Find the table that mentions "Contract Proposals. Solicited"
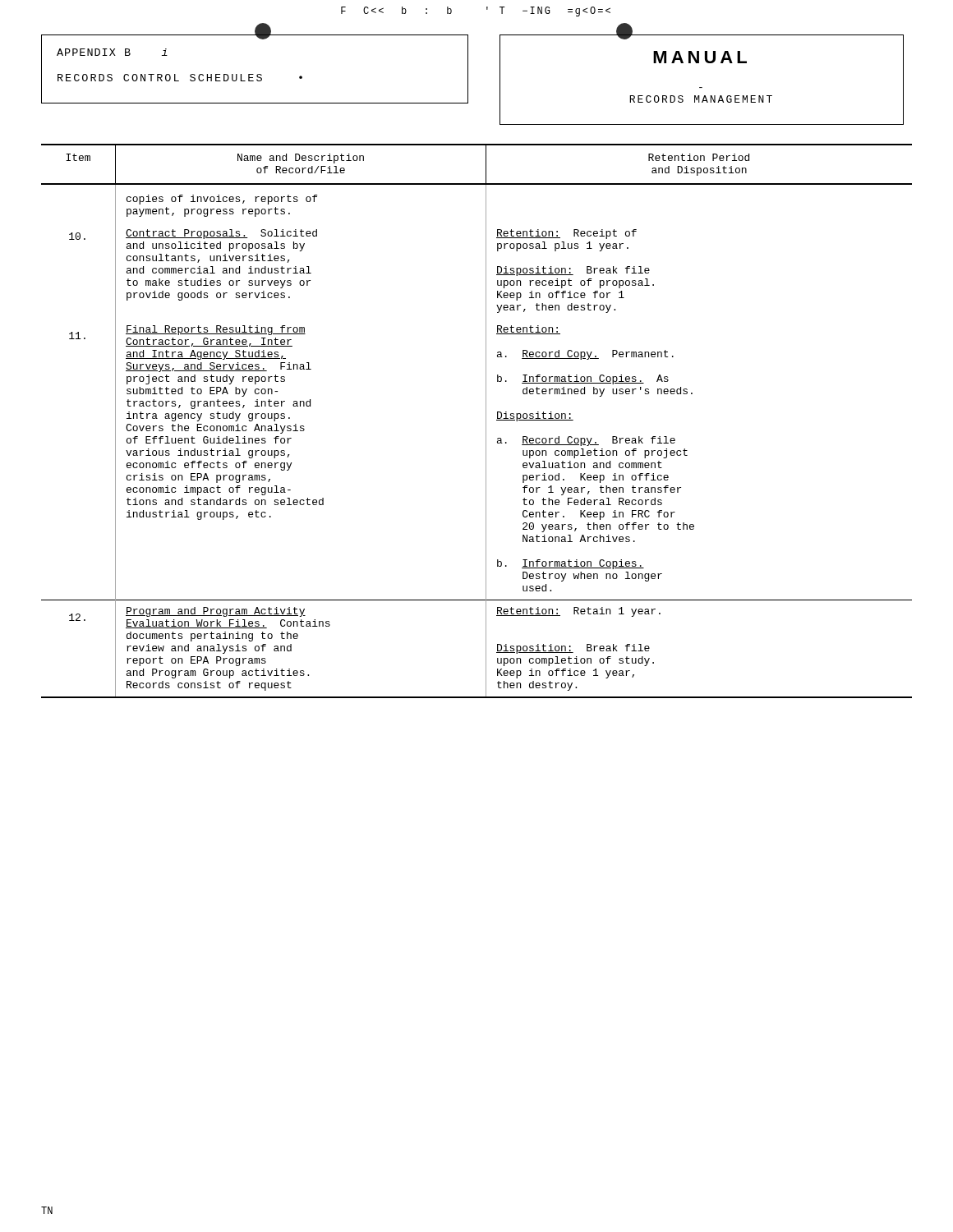This screenshot has height=1232, width=953. click(476, 421)
